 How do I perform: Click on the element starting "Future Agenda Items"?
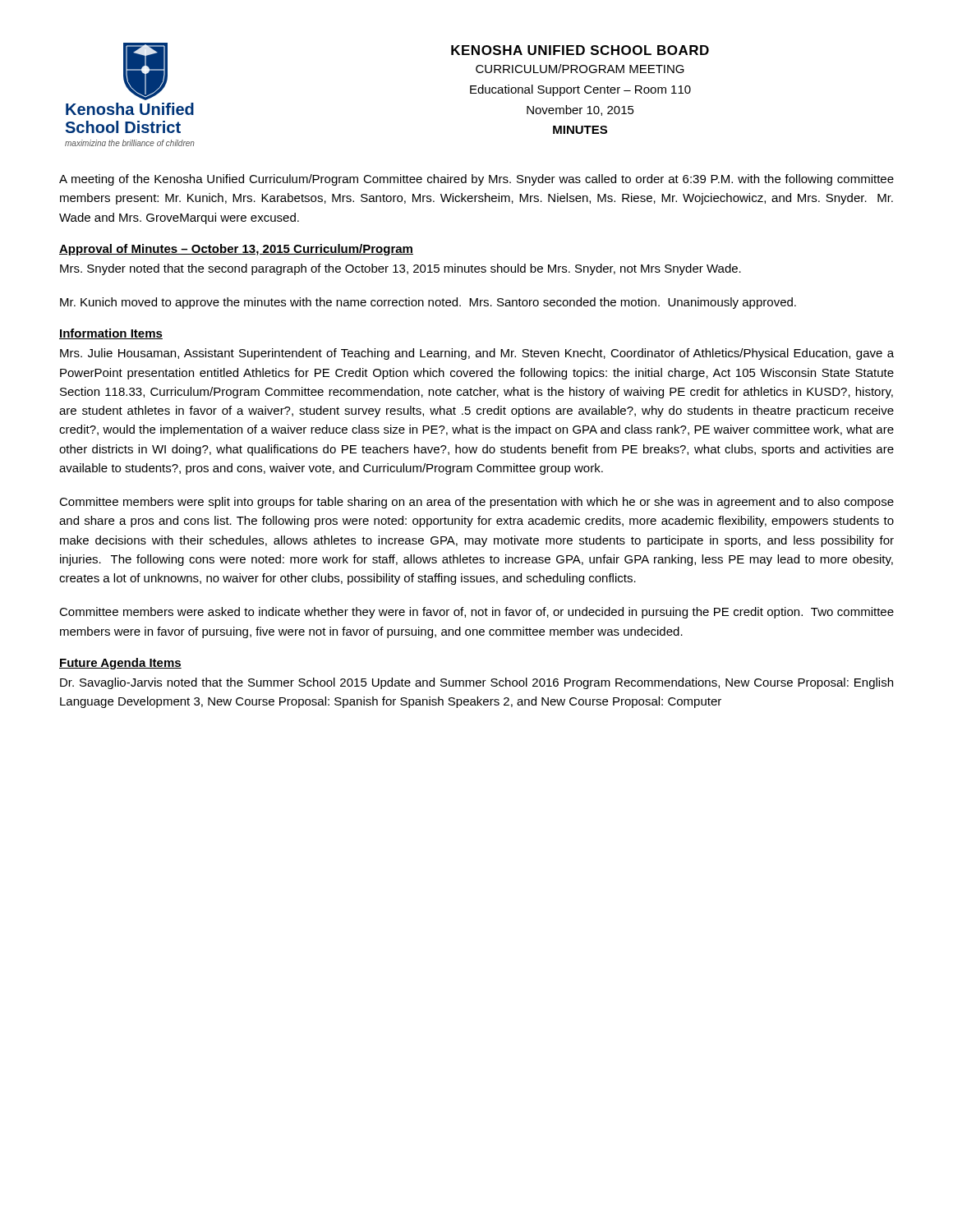click(x=120, y=662)
